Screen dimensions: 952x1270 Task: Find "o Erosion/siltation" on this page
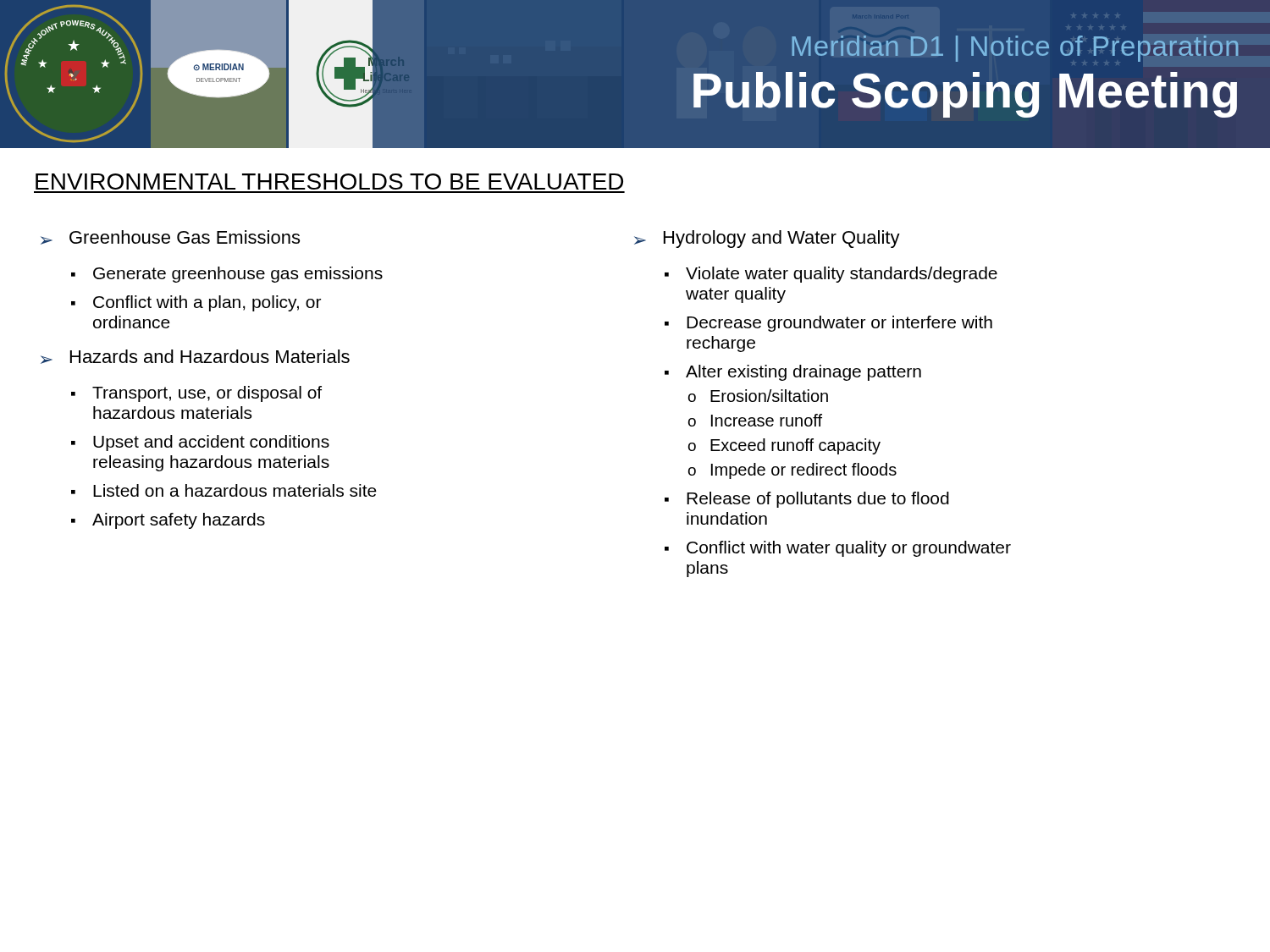[758, 396]
